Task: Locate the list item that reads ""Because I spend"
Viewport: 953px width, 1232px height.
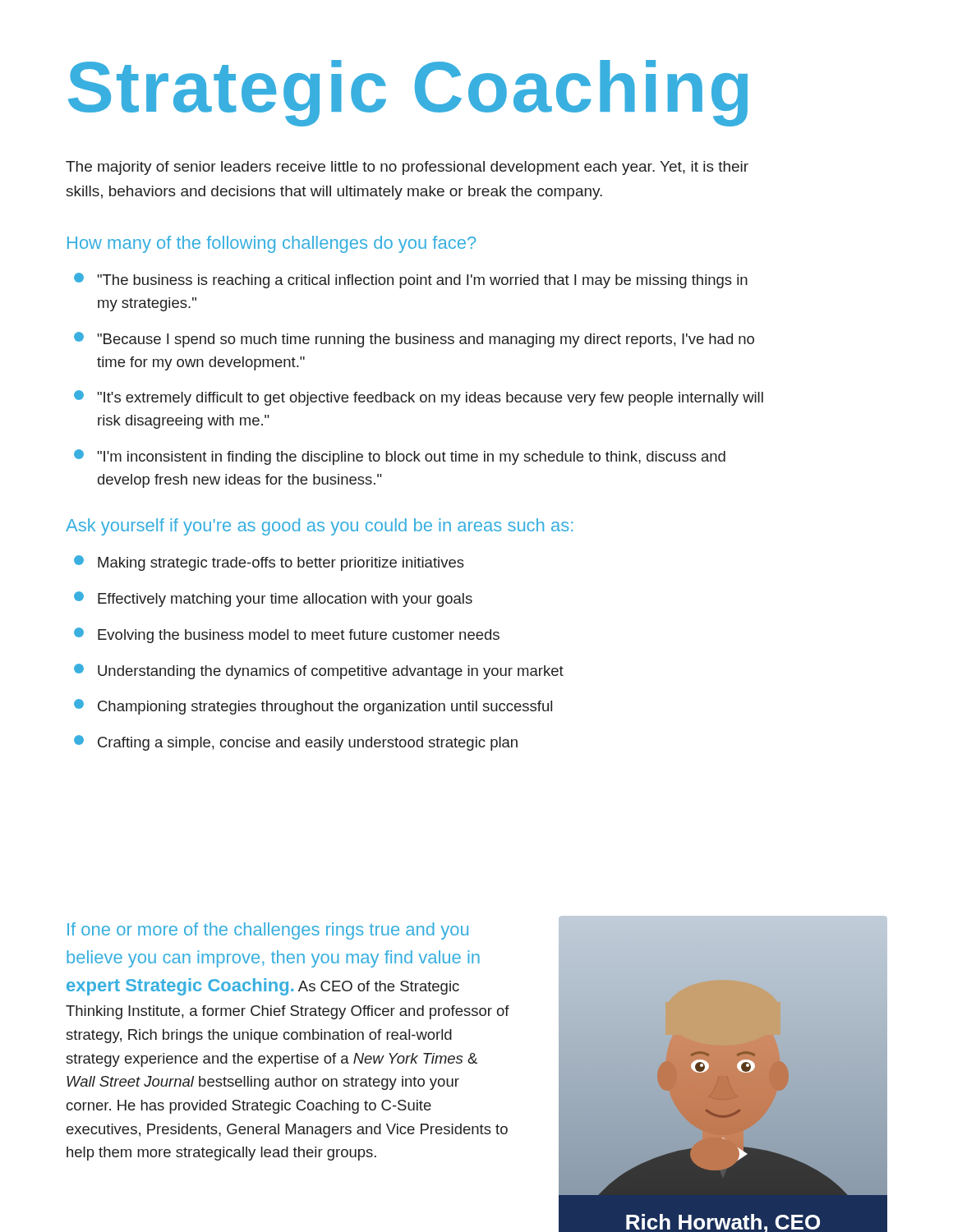Action: click(x=422, y=350)
